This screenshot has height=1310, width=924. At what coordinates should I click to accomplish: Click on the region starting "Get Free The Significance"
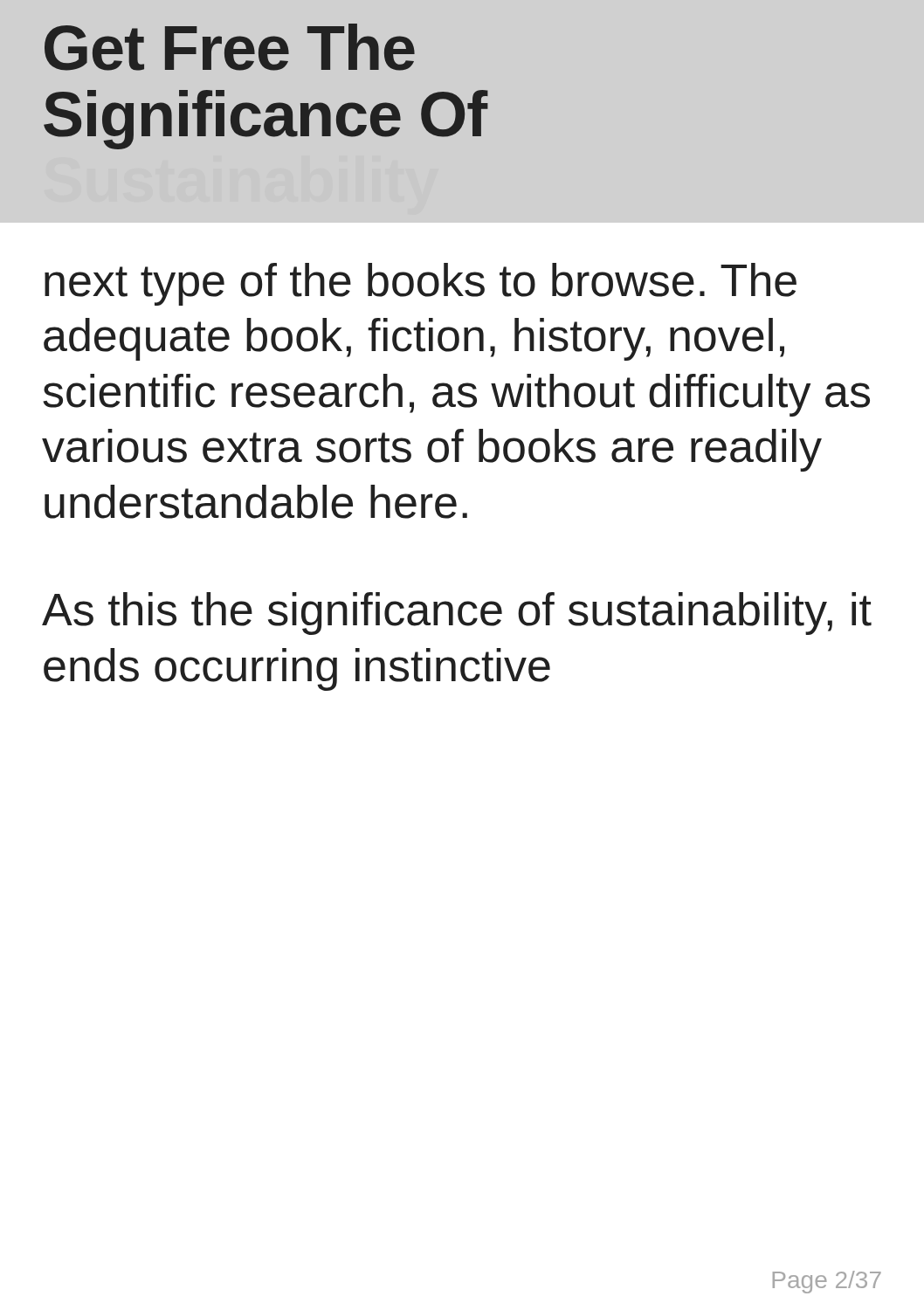click(x=462, y=111)
